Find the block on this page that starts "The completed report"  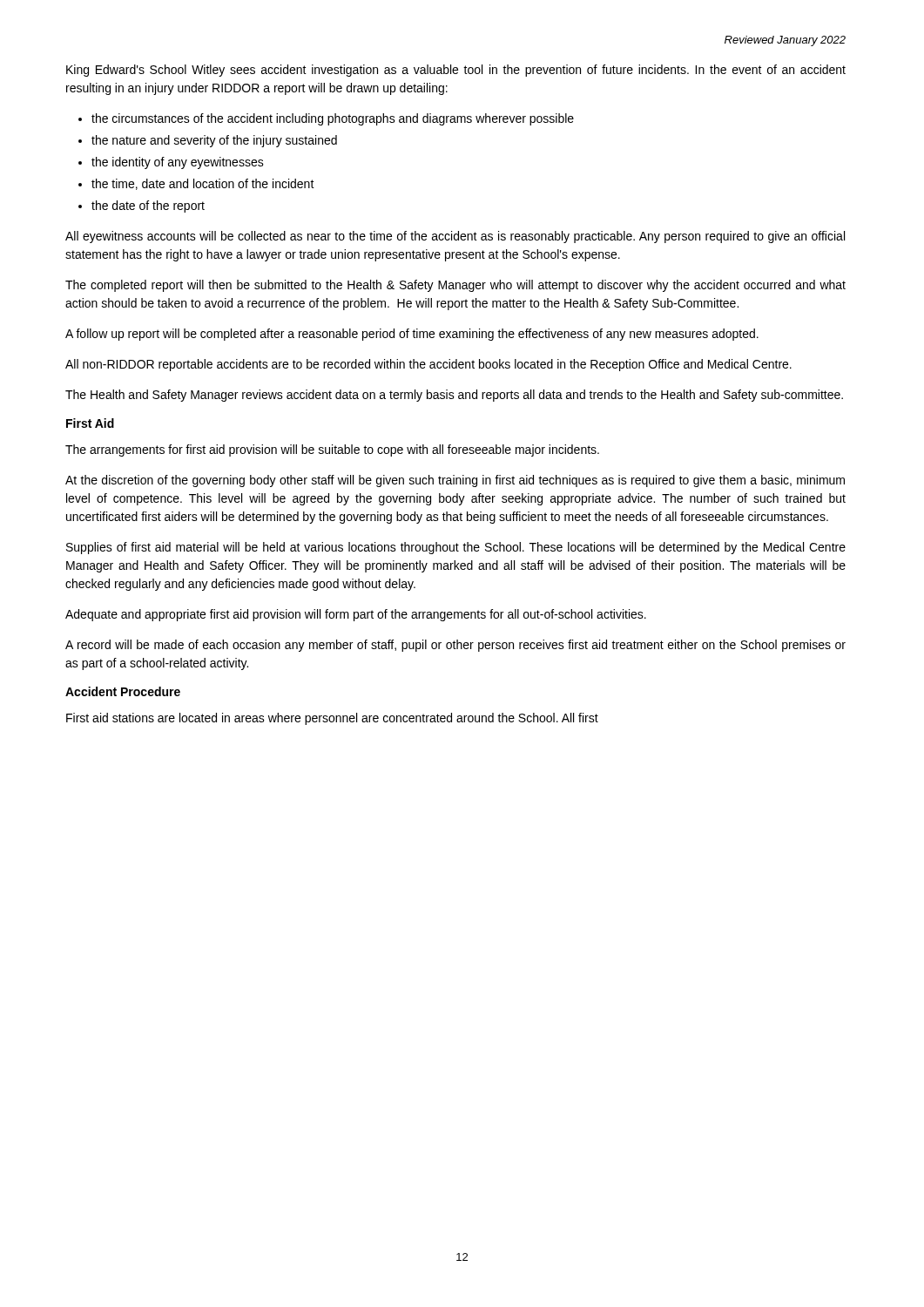click(455, 294)
